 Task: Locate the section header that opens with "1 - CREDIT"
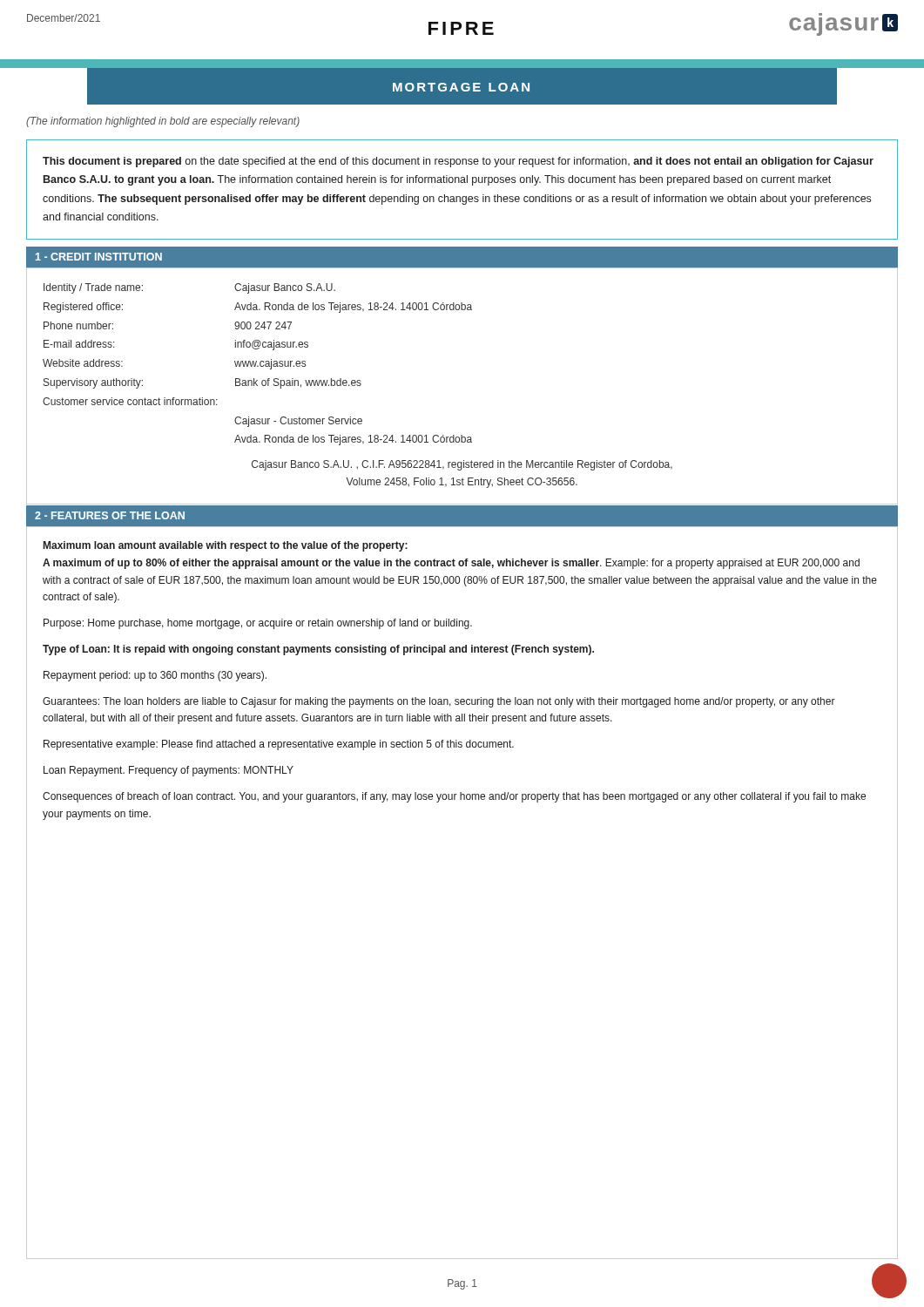tap(99, 257)
